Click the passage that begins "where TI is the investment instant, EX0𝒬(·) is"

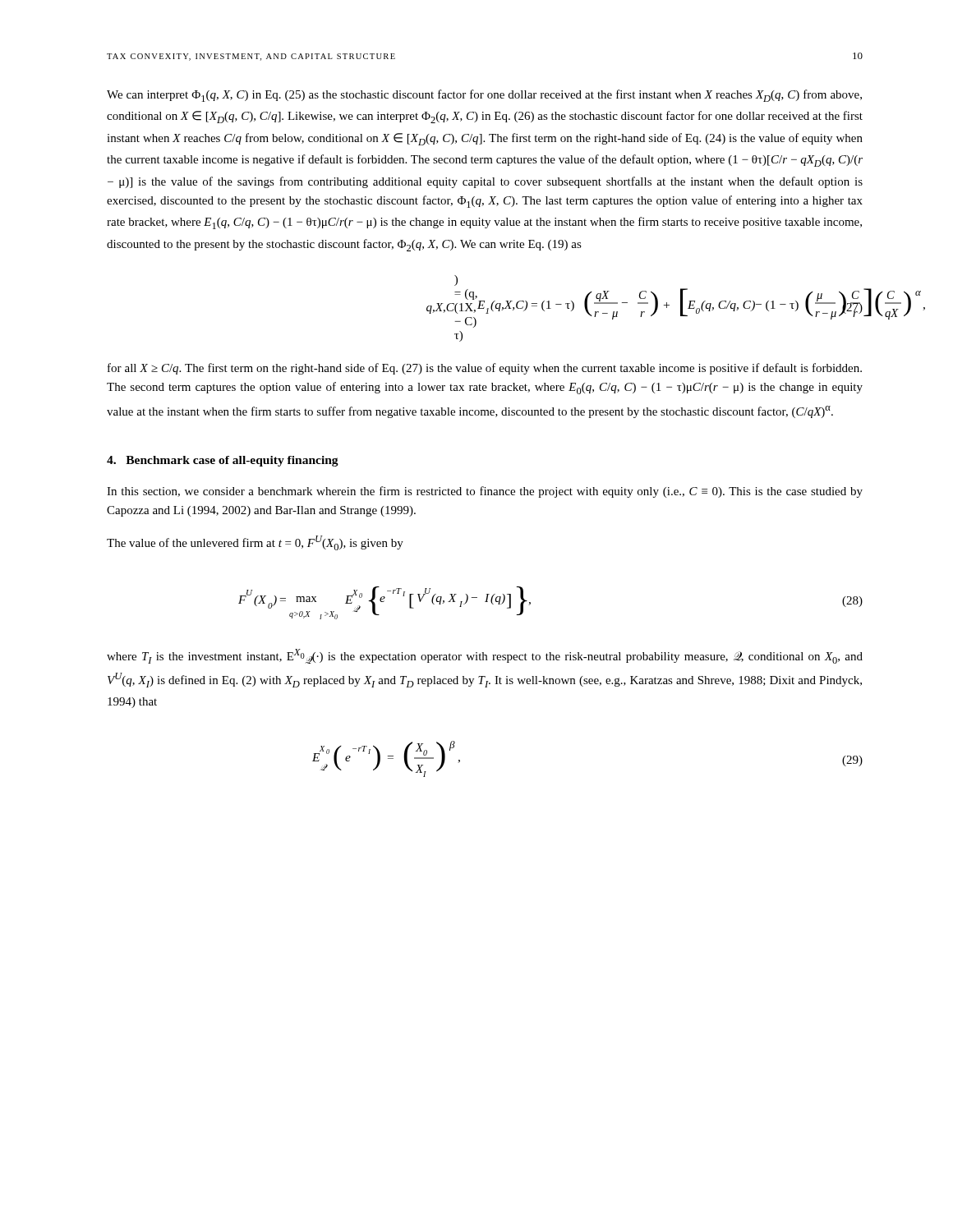(x=485, y=678)
